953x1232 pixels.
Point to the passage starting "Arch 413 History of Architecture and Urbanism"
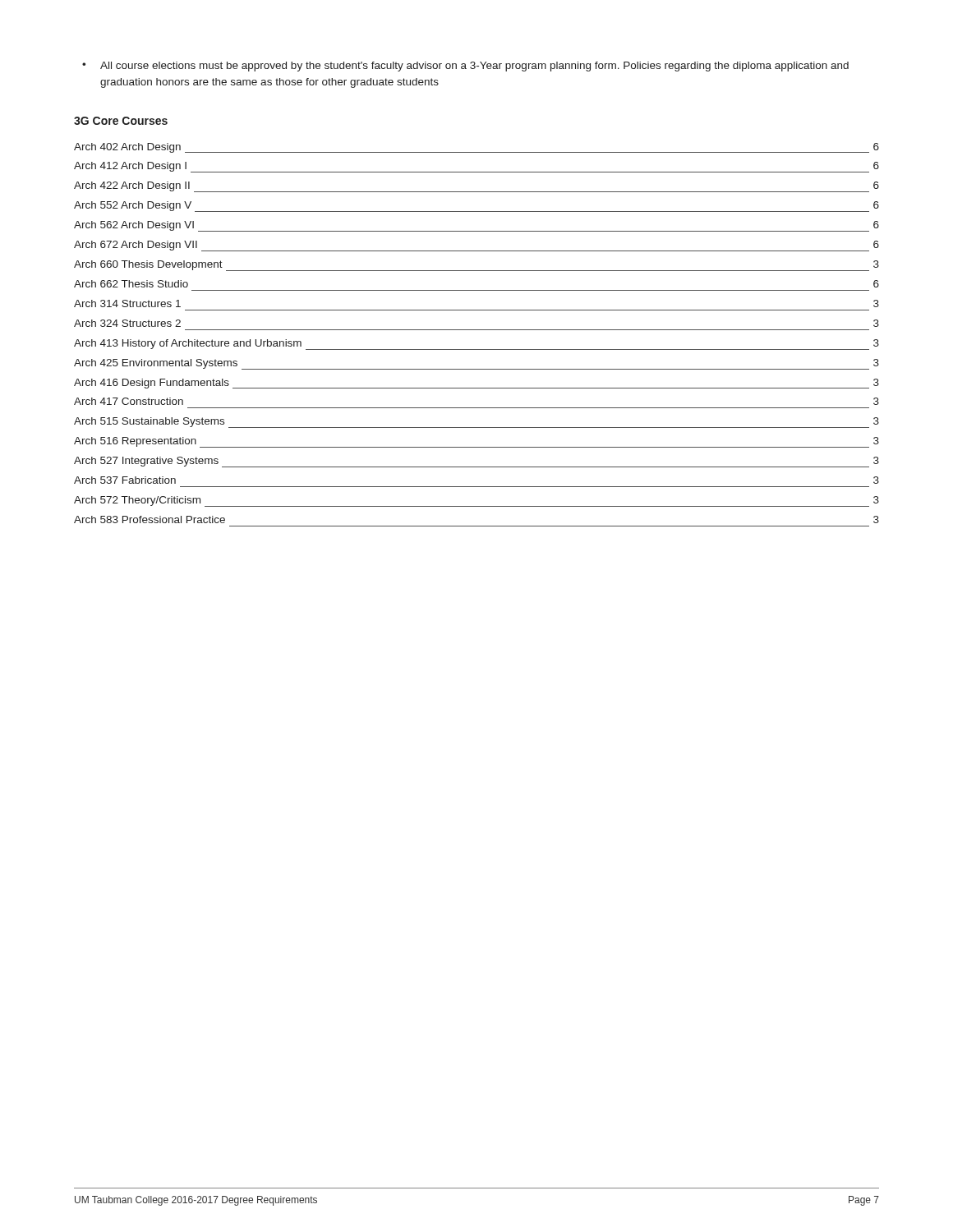476,343
